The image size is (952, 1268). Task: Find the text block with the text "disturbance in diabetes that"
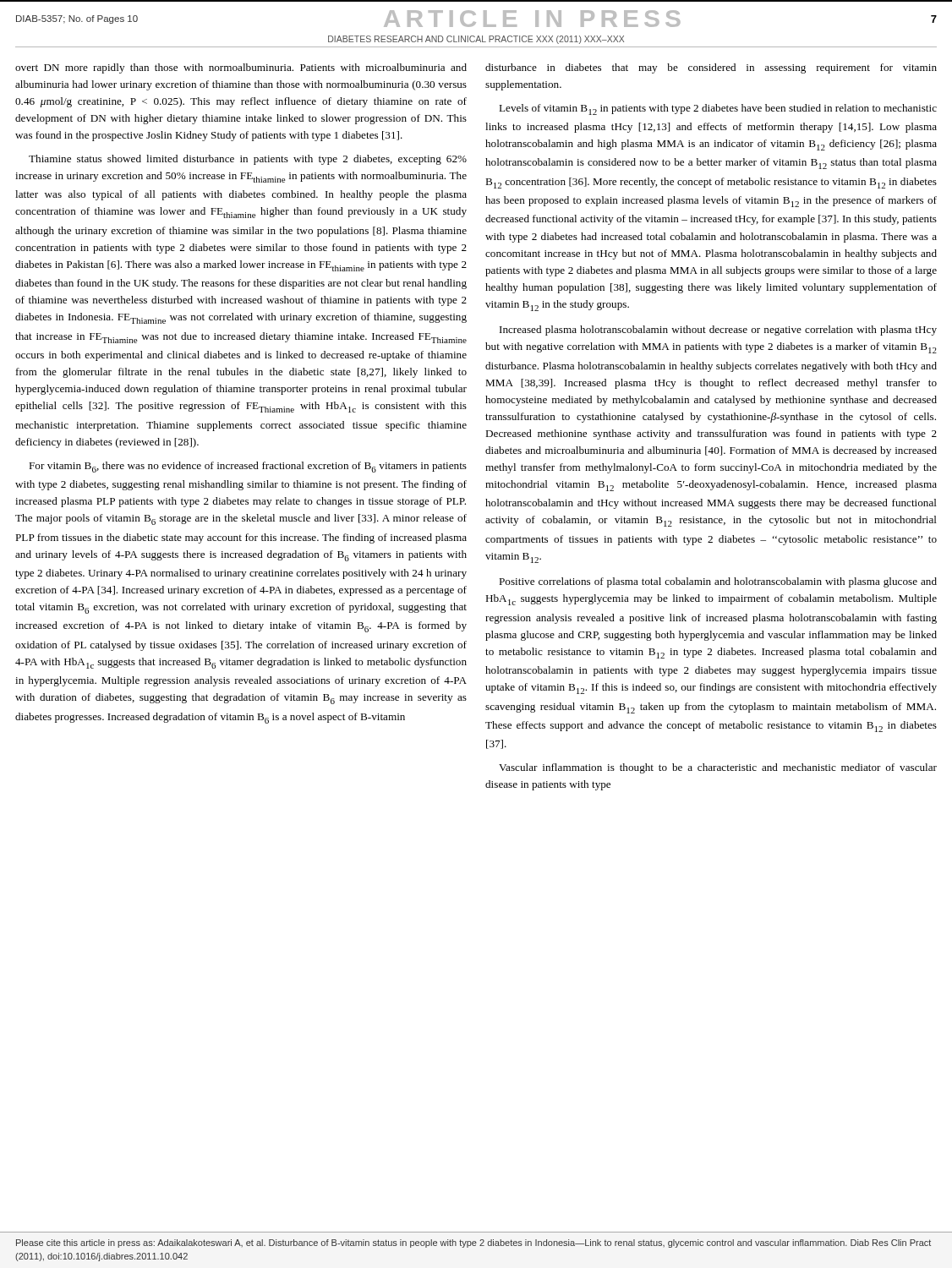[711, 76]
